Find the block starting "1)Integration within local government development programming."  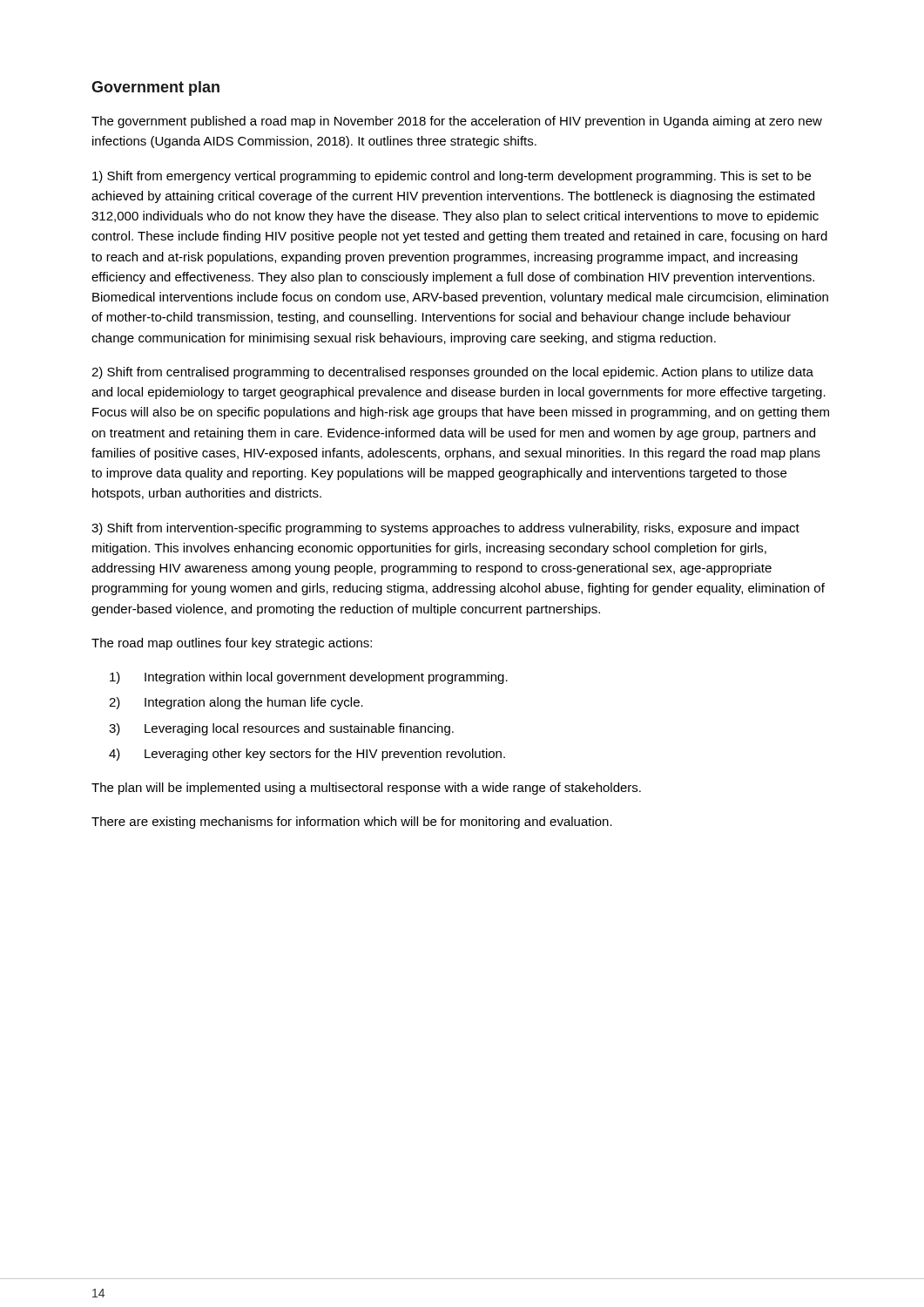tap(309, 677)
